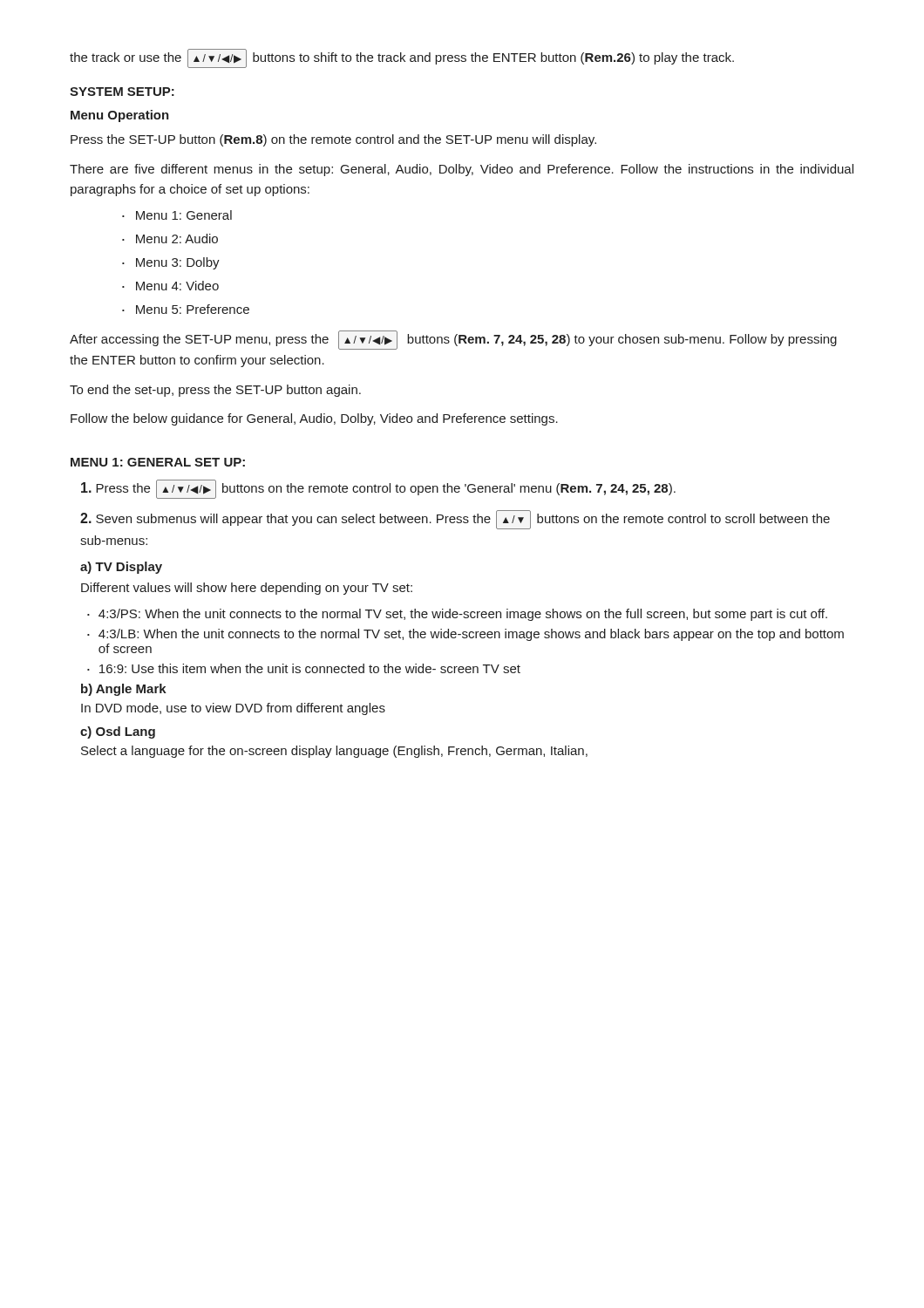The image size is (924, 1308).
Task: Locate the text "• Menu 5: Preference"
Action: click(x=186, y=309)
